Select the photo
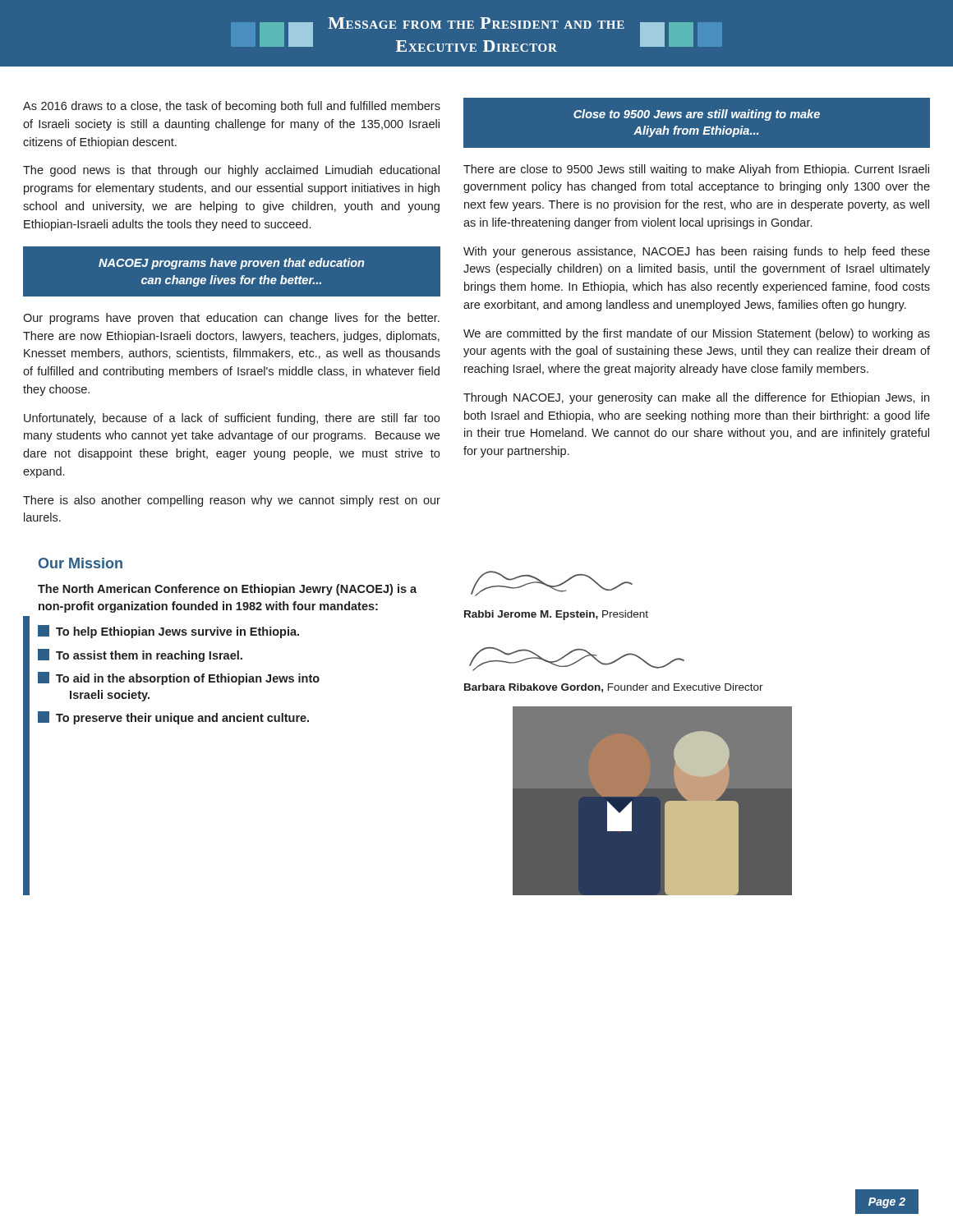 pyautogui.click(x=652, y=801)
